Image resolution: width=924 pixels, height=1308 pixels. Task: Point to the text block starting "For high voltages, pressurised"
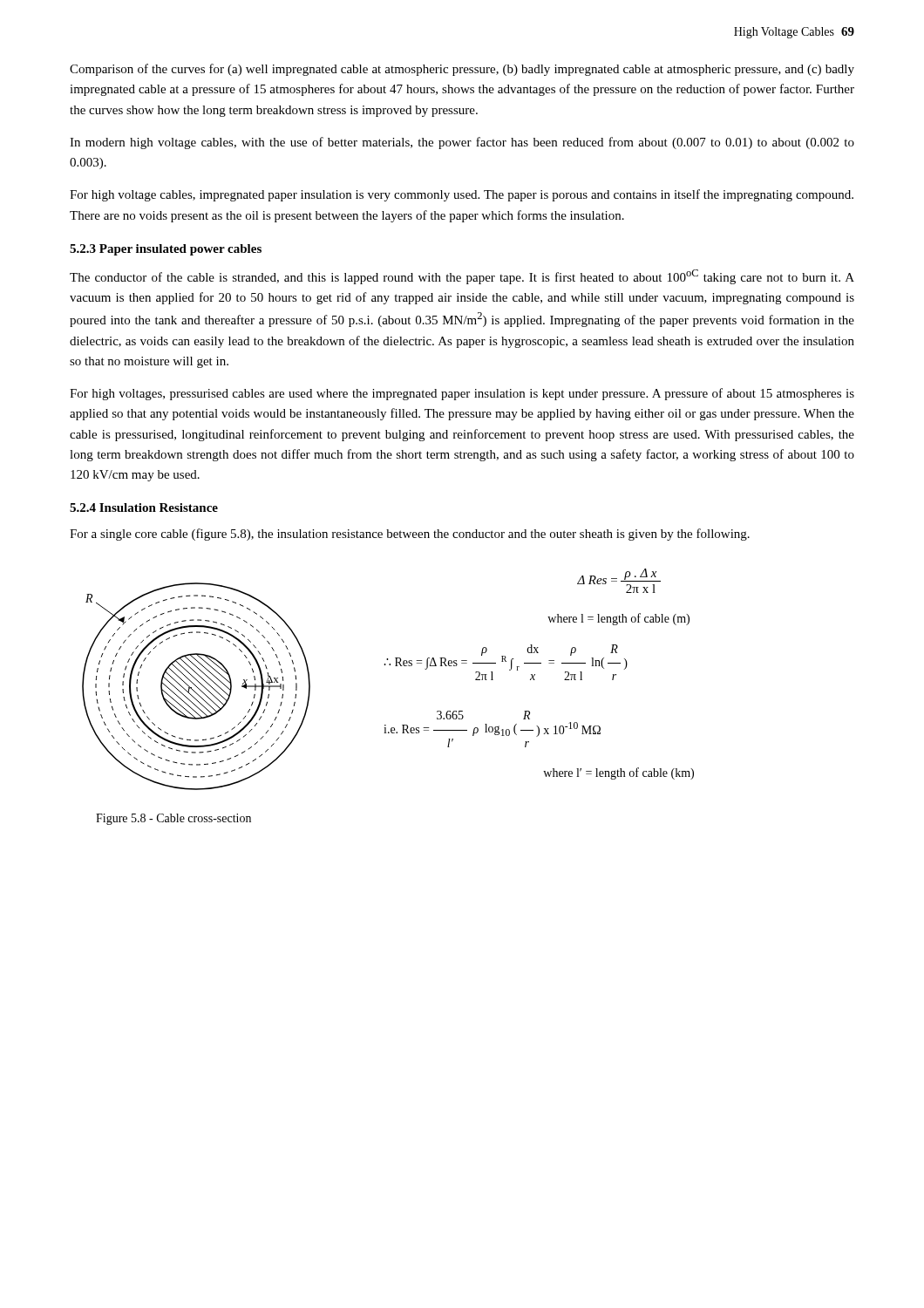pos(462,434)
